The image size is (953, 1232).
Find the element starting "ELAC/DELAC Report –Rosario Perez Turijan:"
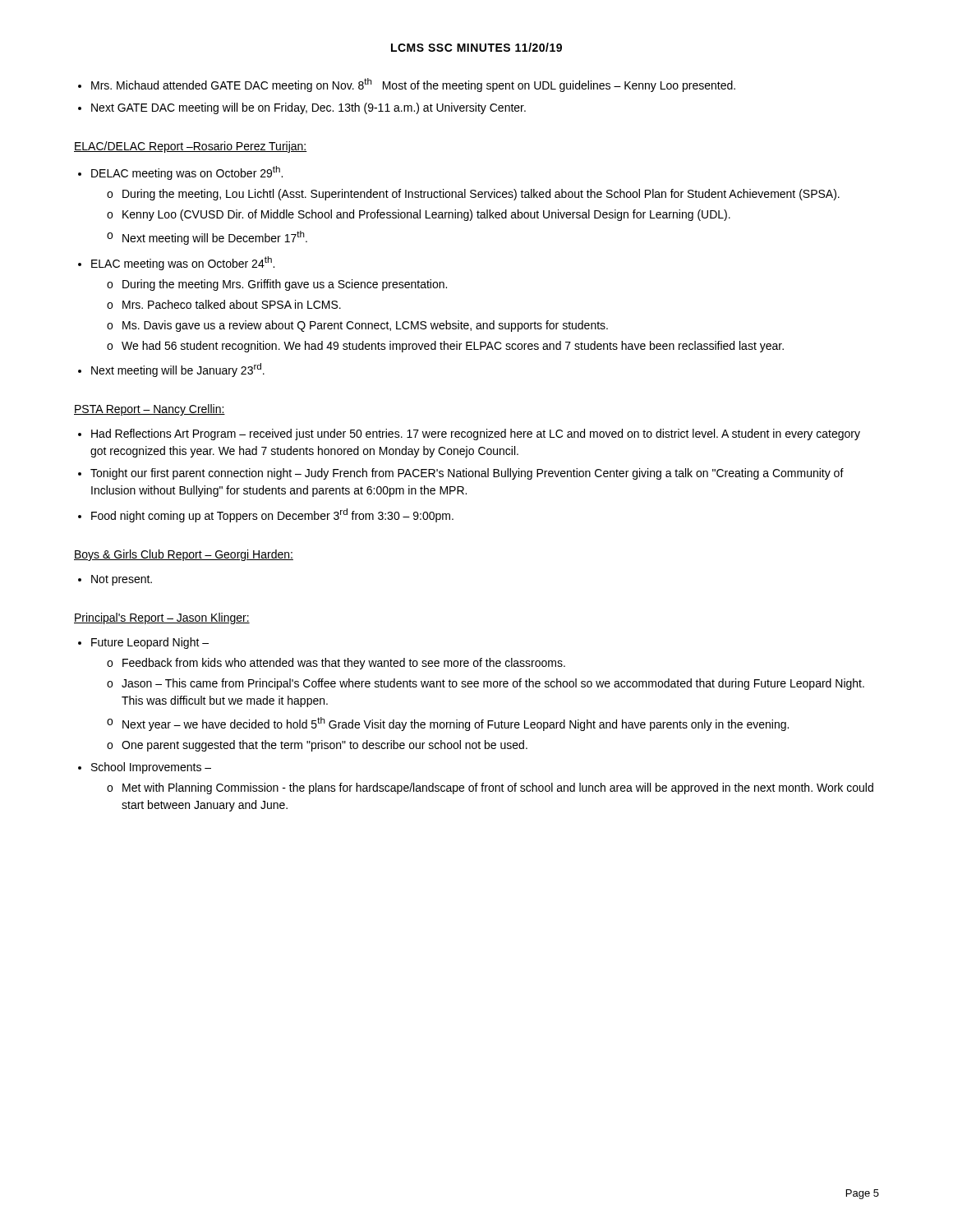coord(190,146)
